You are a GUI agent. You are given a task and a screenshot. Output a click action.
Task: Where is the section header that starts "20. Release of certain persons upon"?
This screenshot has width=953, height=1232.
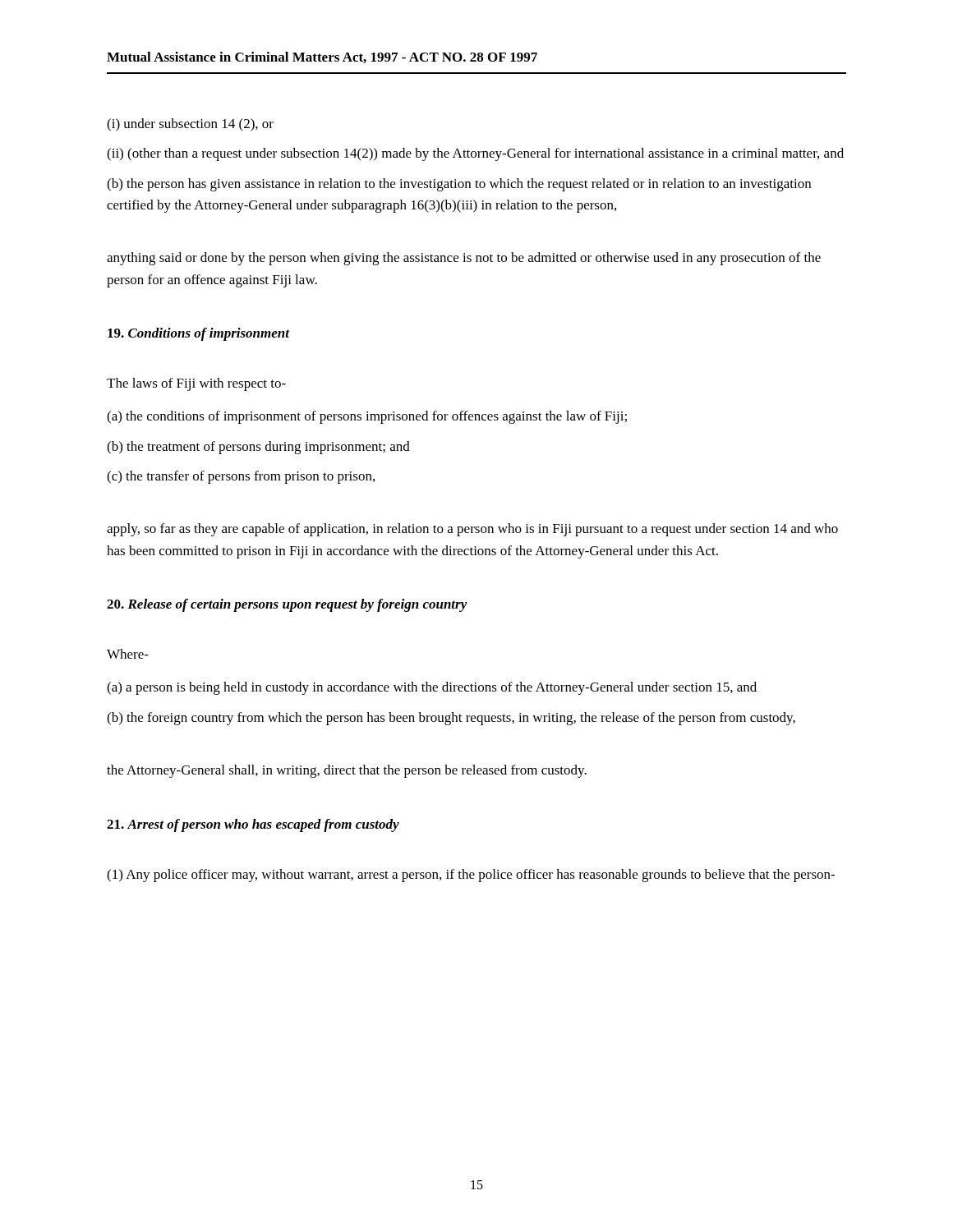(x=287, y=604)
